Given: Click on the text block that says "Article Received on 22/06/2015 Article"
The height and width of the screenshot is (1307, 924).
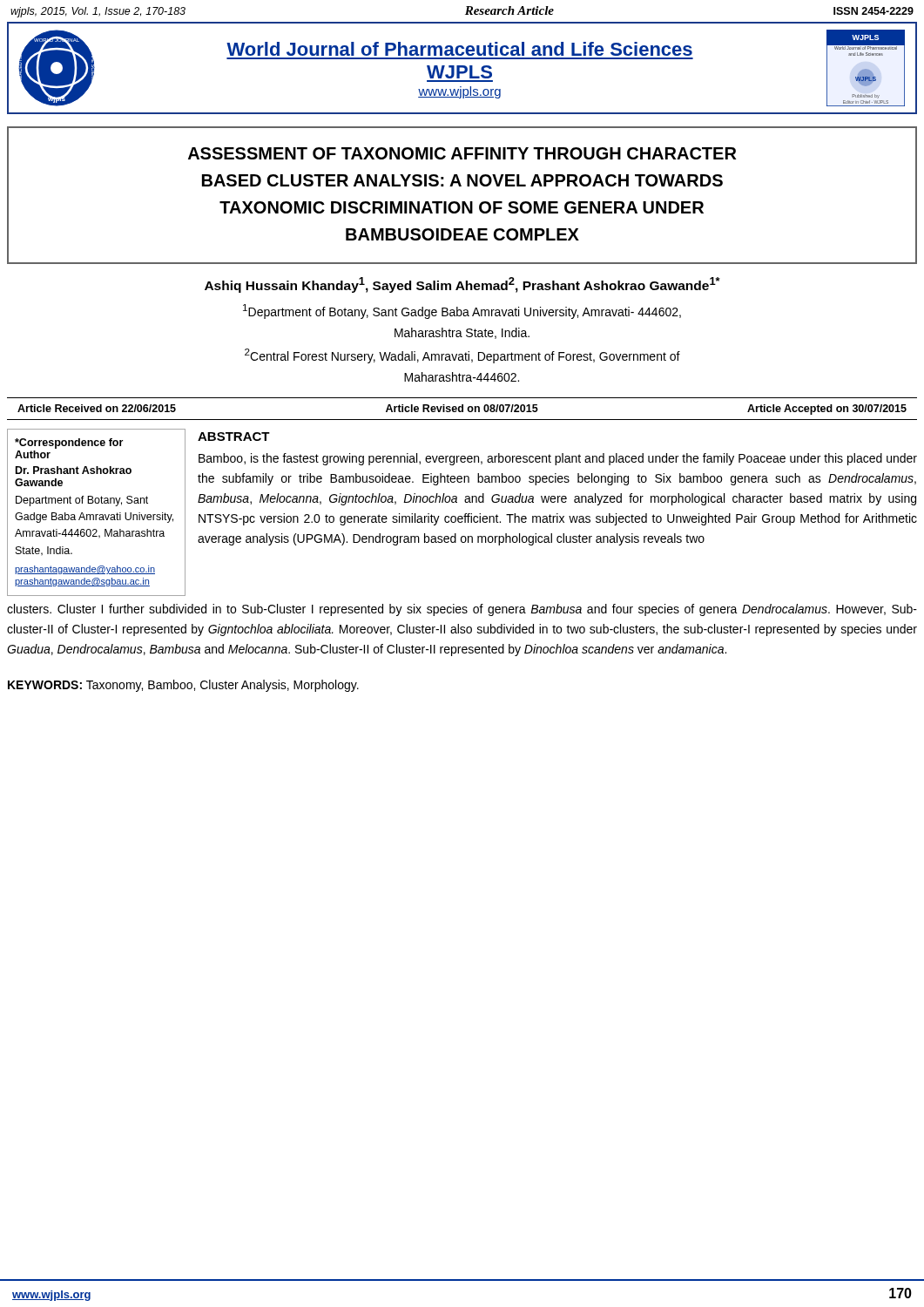Looking at the screenshot, I should pyautogui.click(x=462, y=408).
